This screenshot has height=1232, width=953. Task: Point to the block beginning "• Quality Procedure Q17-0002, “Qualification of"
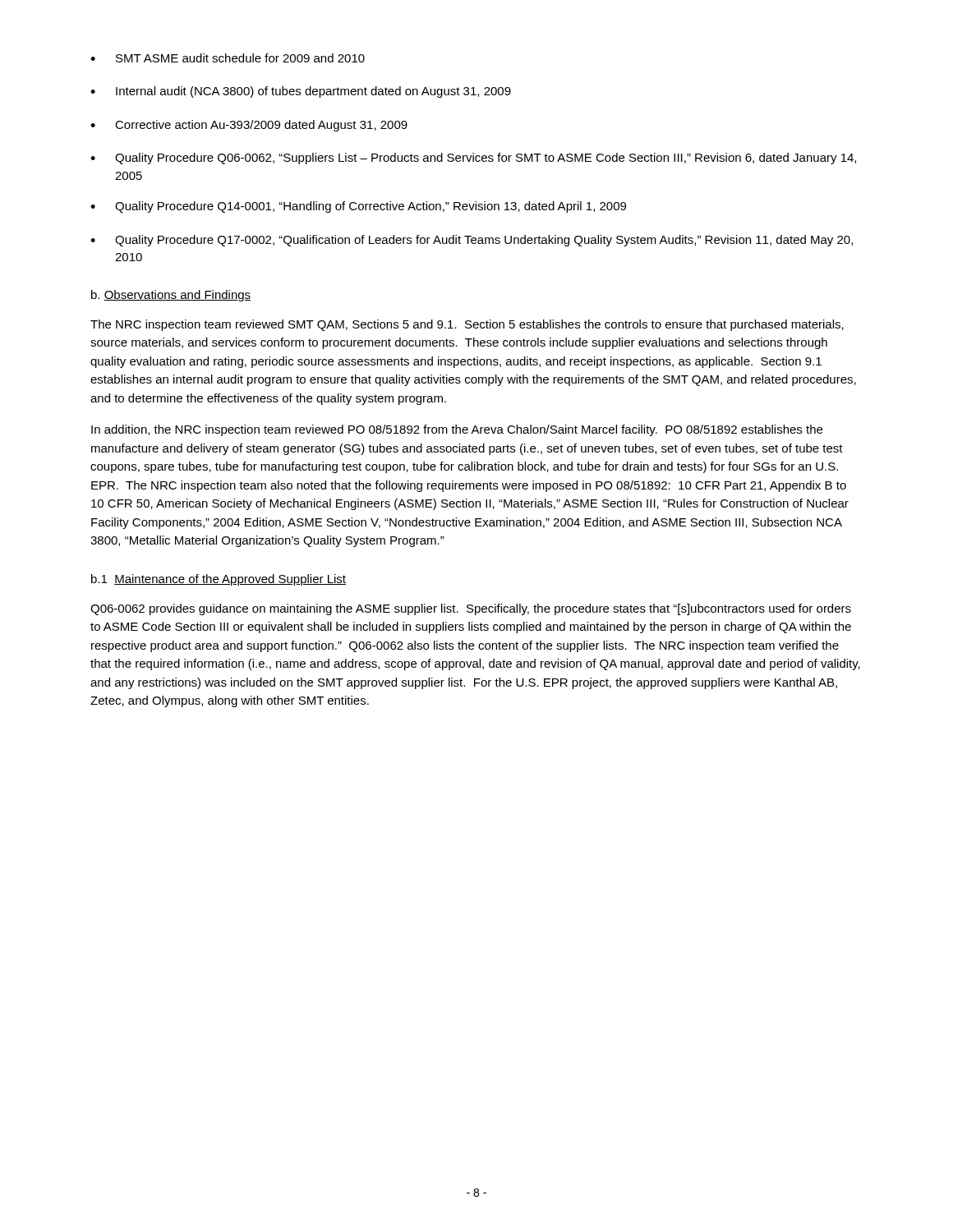click(x=476, y=248)
